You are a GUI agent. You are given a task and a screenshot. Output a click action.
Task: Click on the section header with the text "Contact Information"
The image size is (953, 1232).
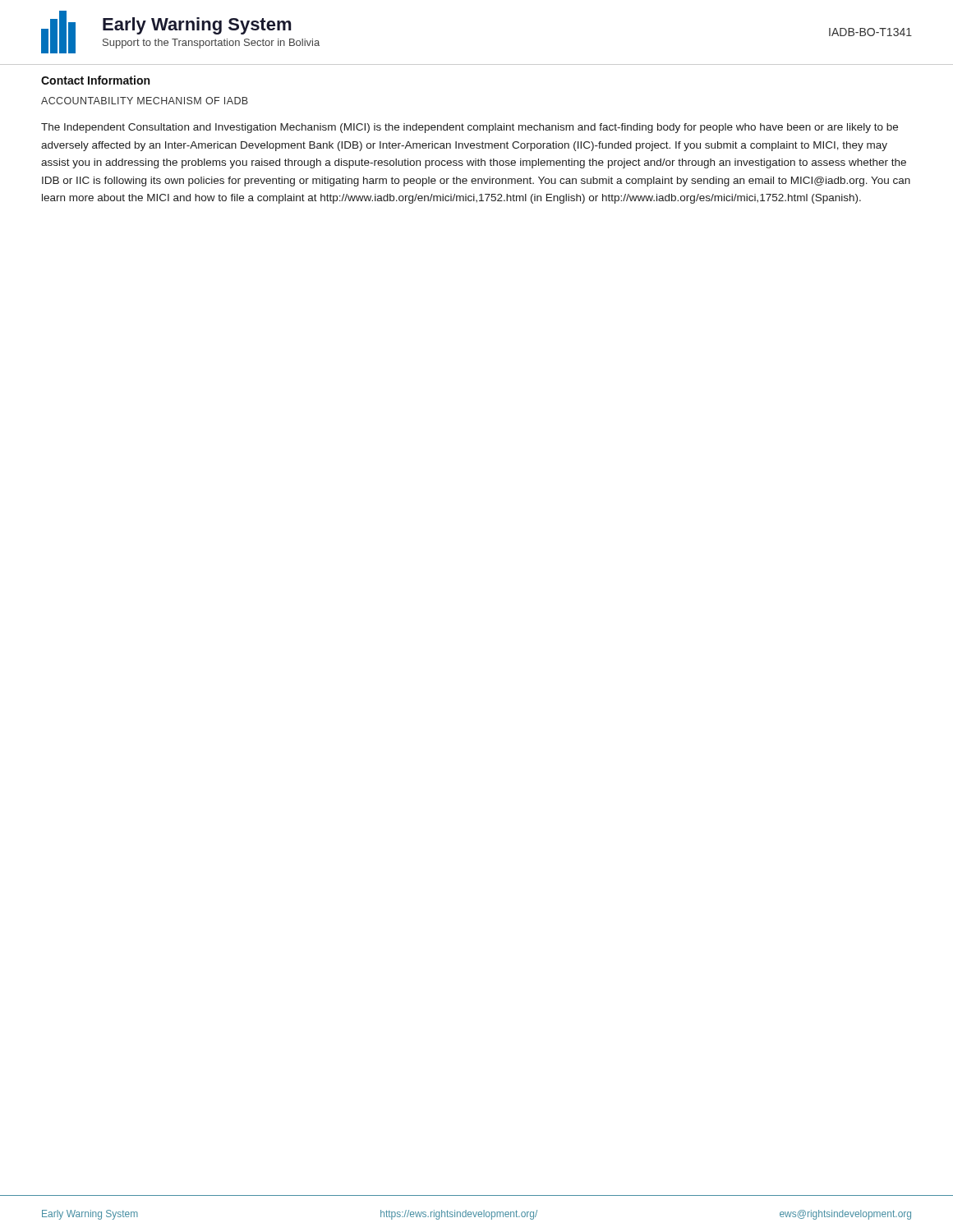pyautogui.click(x=96, y=81)
